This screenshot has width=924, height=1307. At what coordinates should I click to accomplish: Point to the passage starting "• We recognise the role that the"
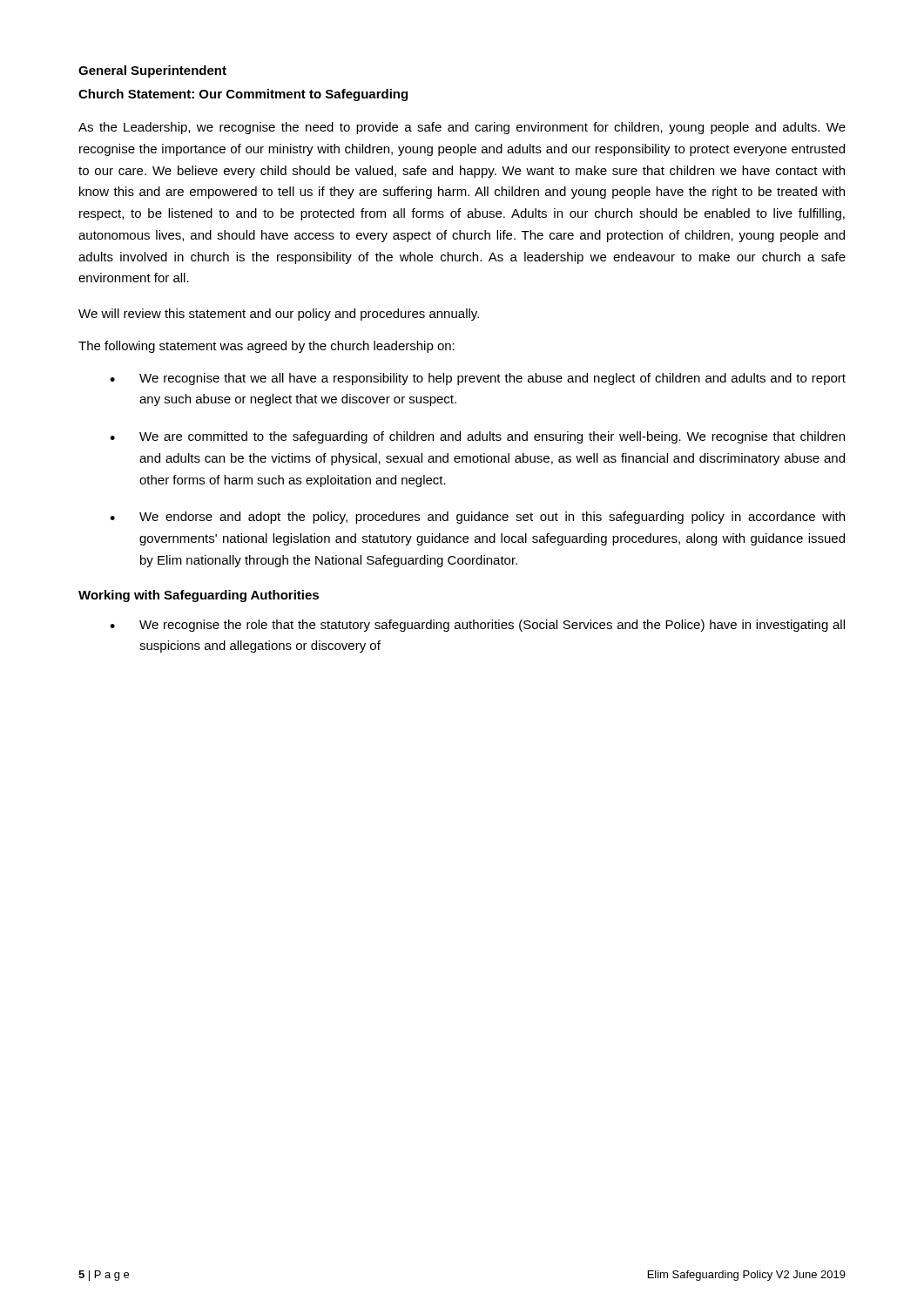[478, 635]
